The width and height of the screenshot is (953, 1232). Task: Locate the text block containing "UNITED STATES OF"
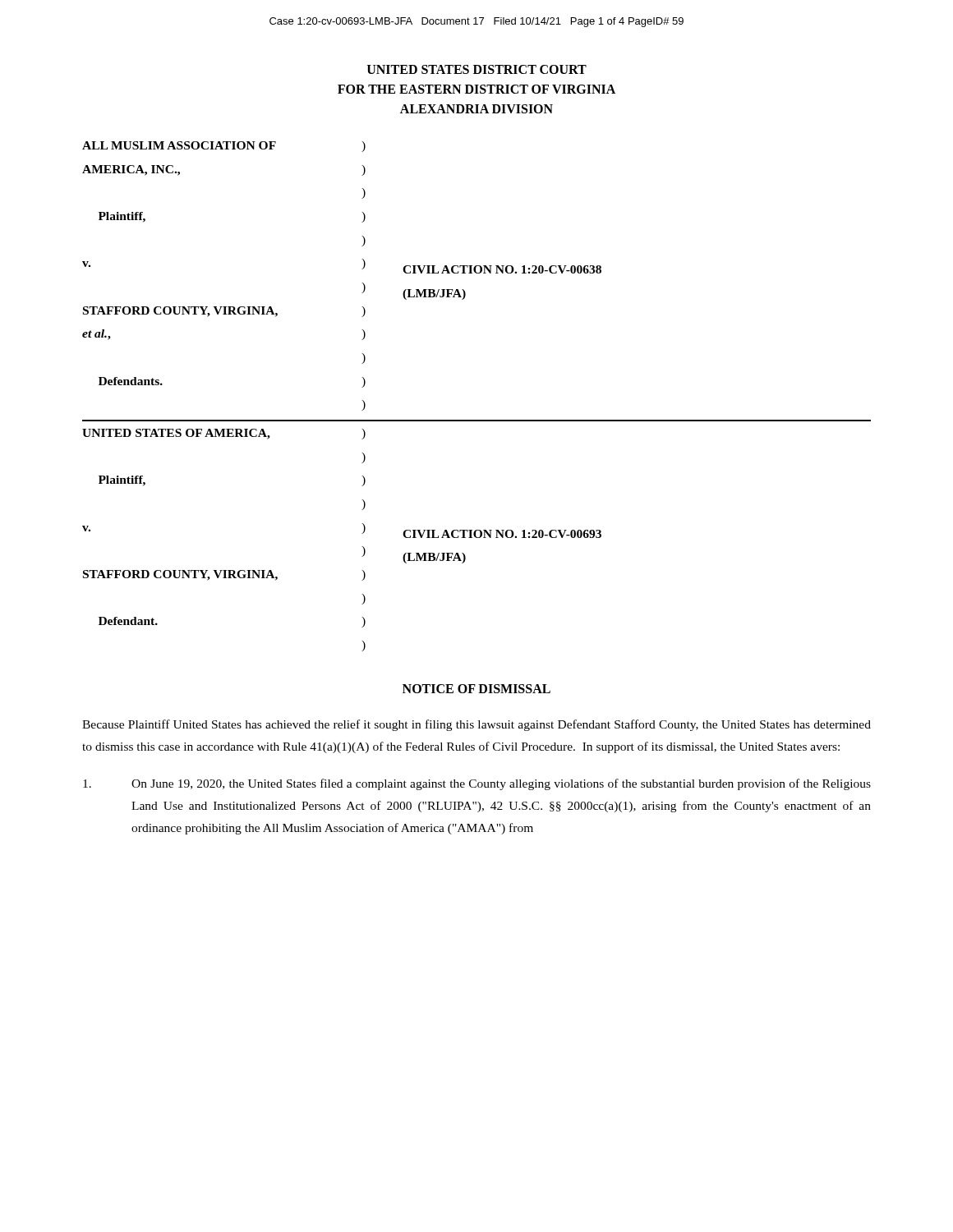click(476, 539)
